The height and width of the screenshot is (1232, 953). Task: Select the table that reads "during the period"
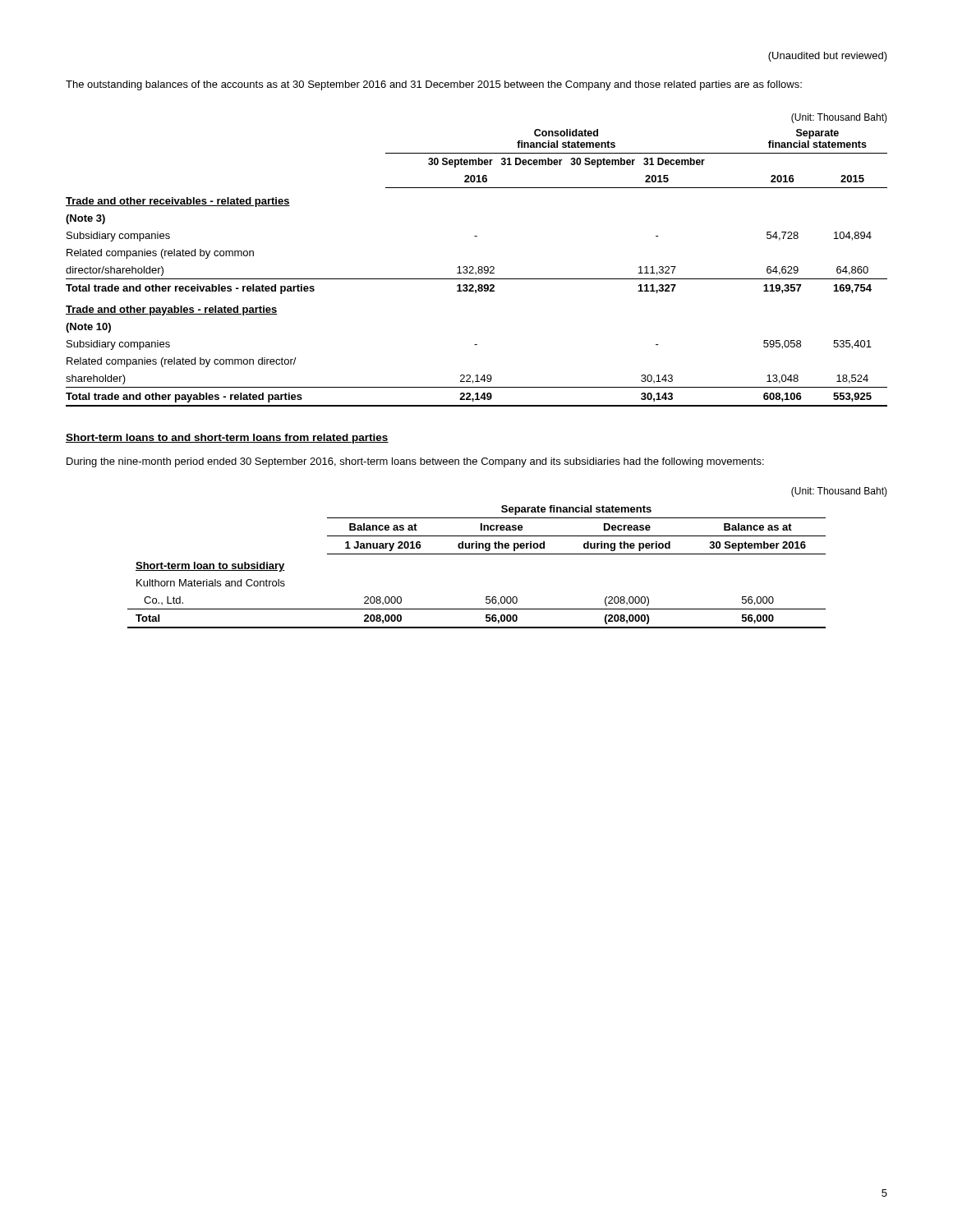[476, 556]
